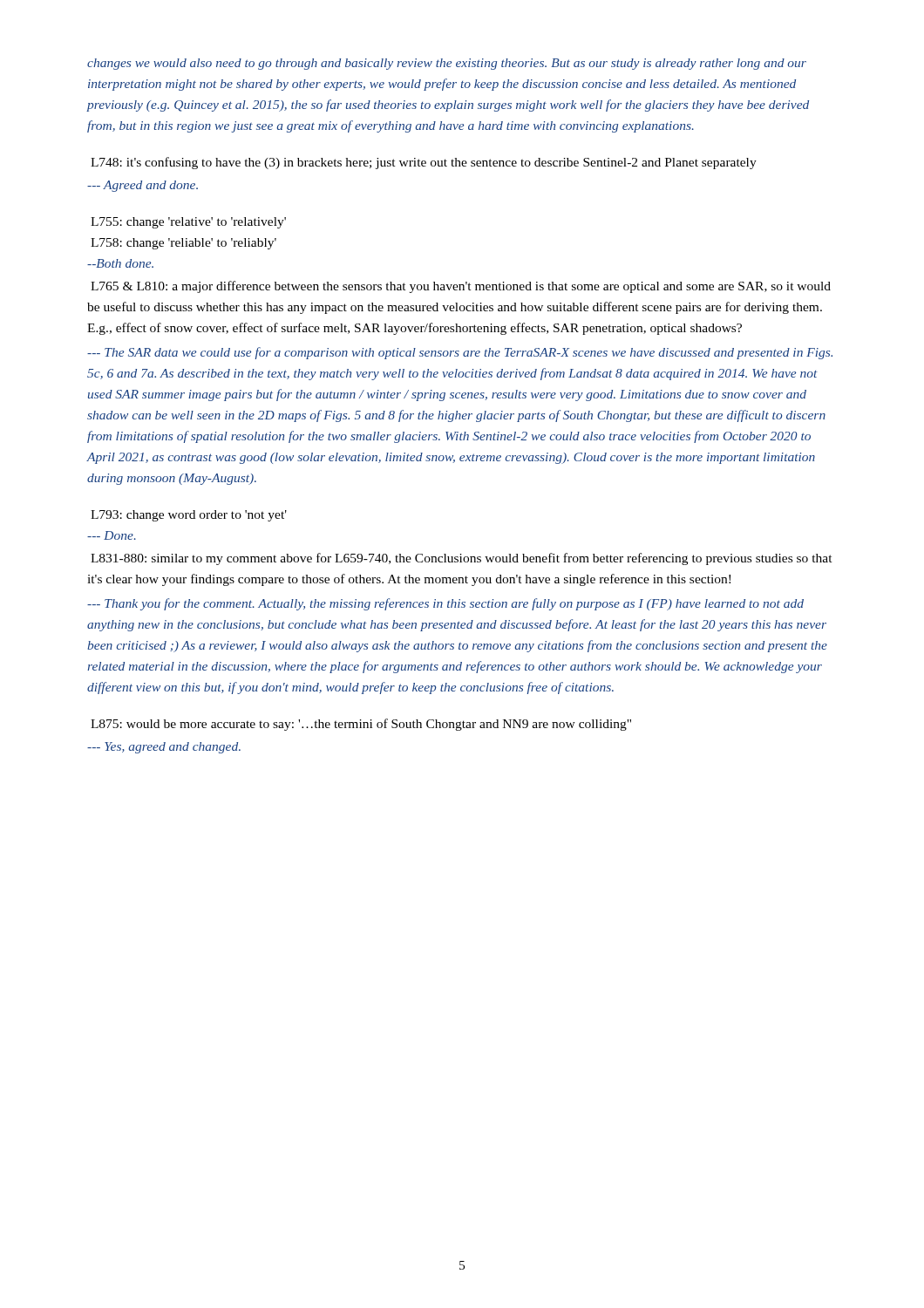Where is the passage that starts "The SAR data we"?

pos(462,415)
